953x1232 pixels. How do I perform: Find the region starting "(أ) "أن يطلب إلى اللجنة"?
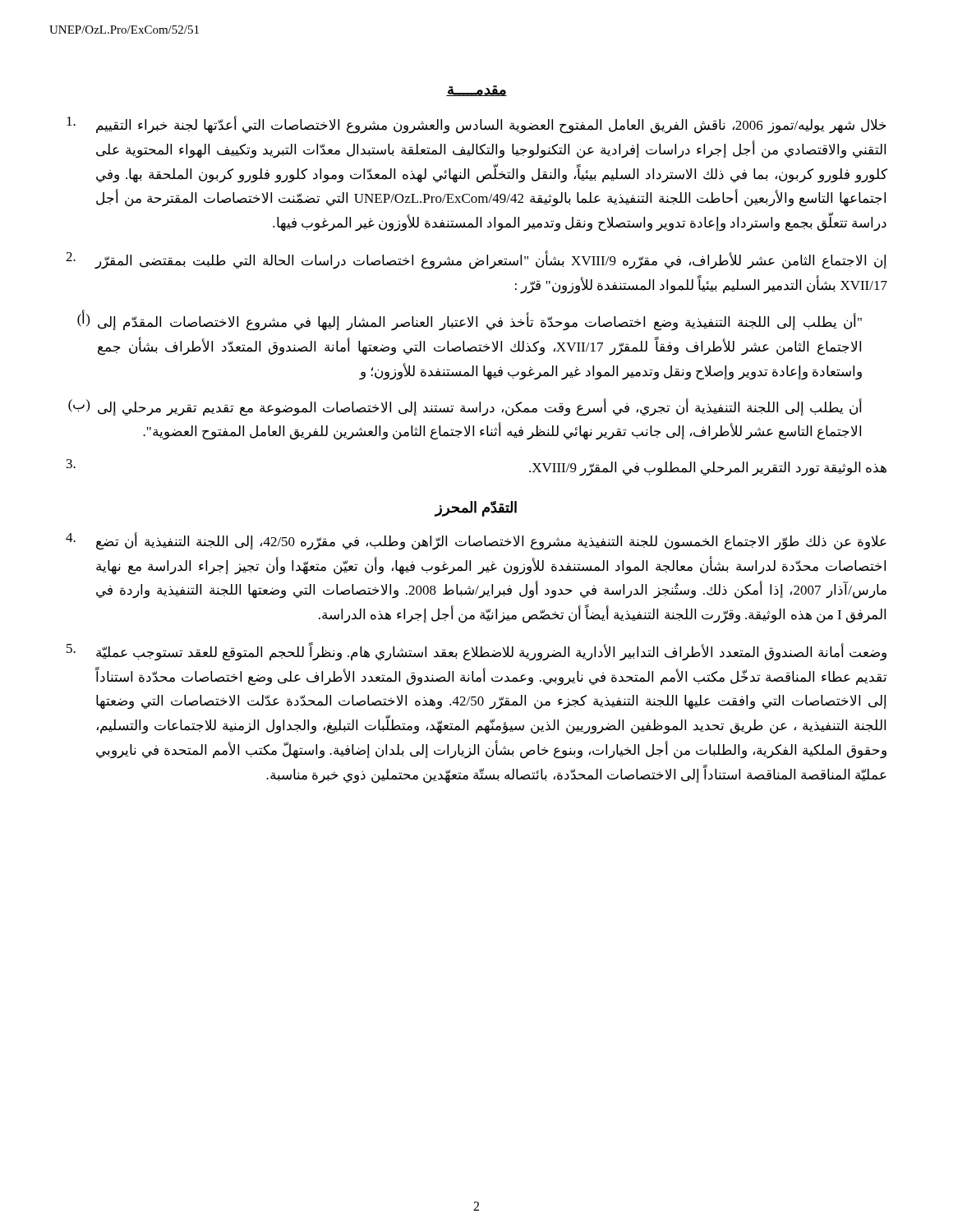tap(464, 347)
